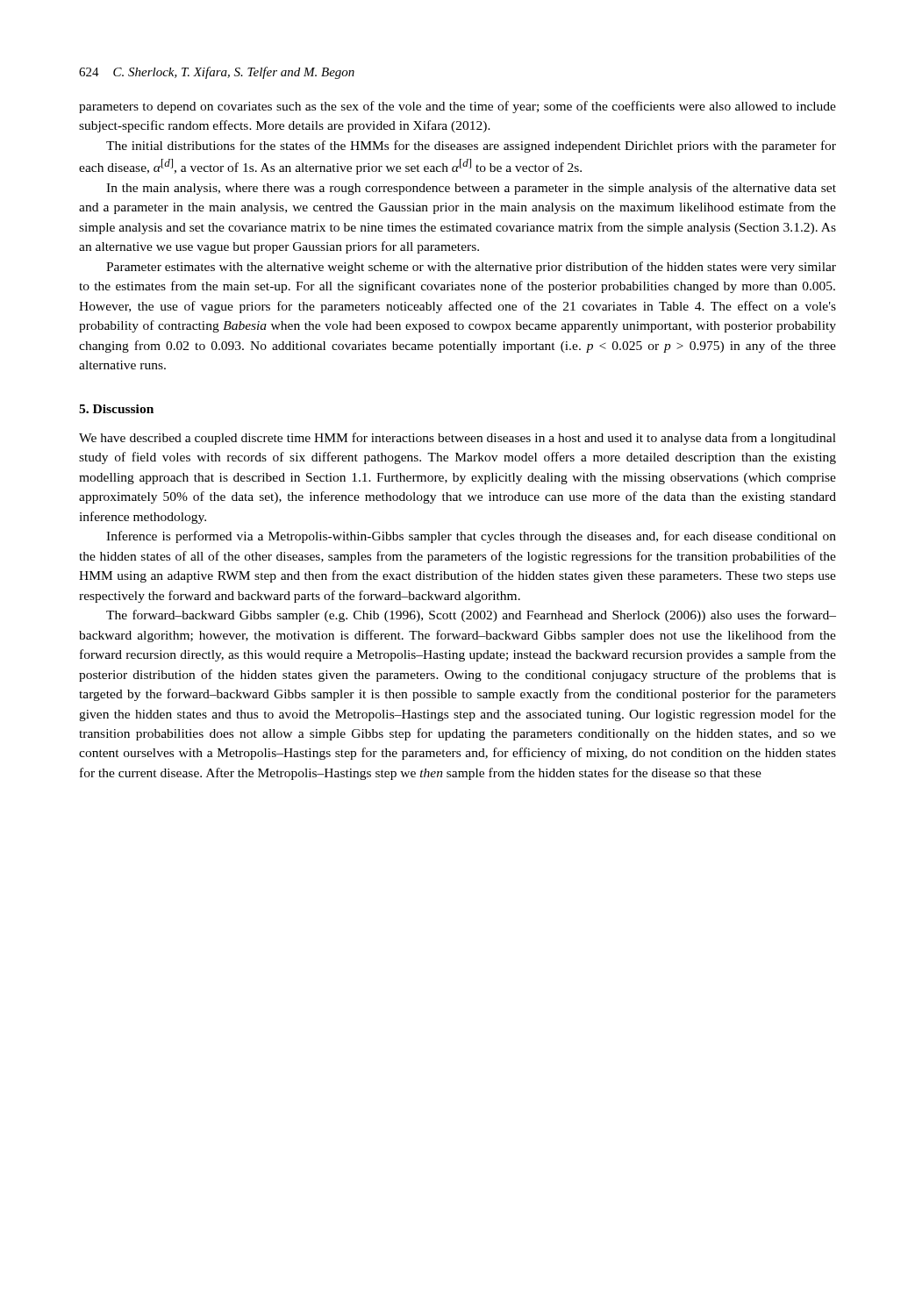Find the block on this page that starts "In the main analysis, where there was a"
Image resolution: width=915 pixels, height=1316 pixels.
coord(458,217)
